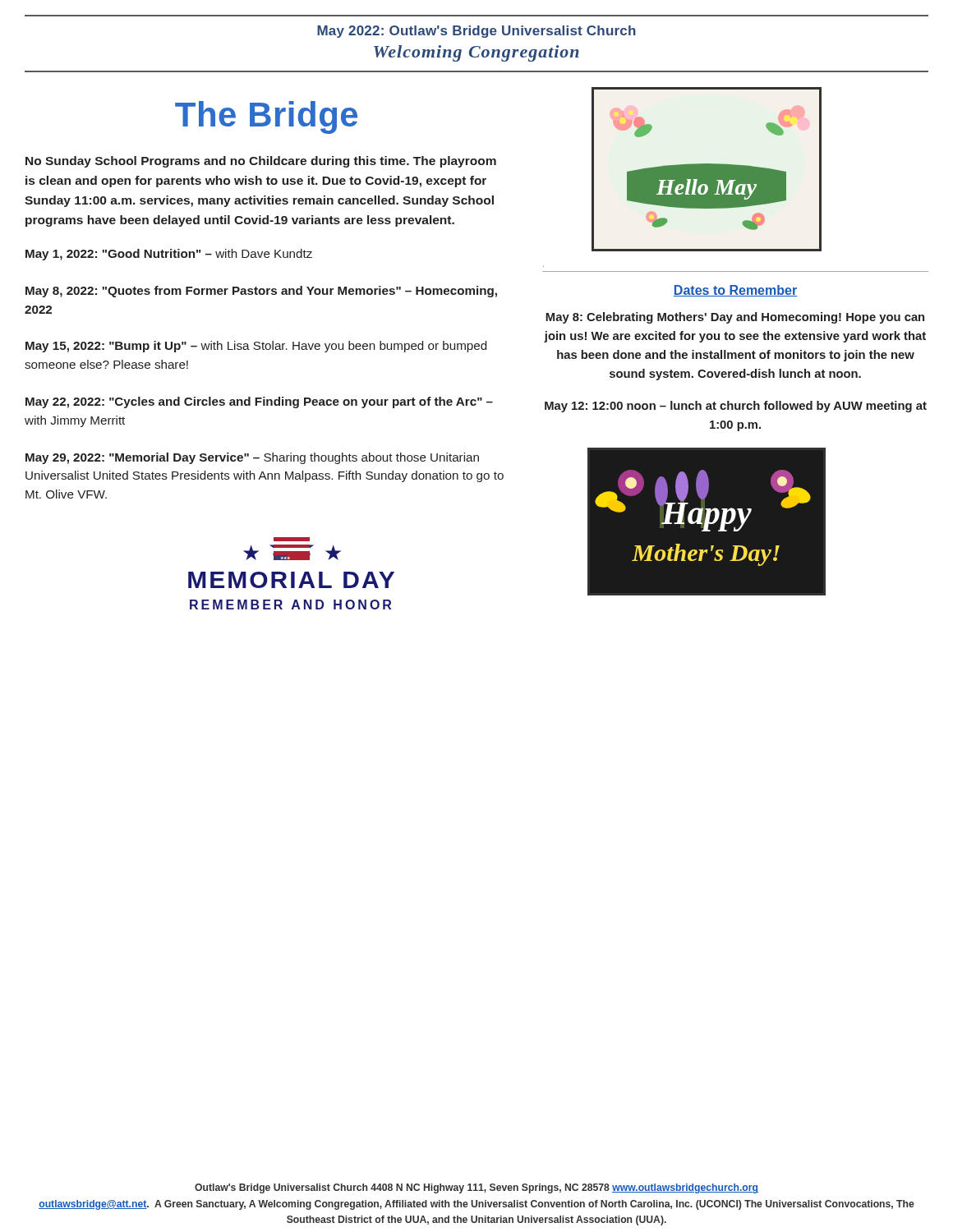The width and height of the screenshot is (953, 1232).
Task: Point to the passage starting "May 8: Celebrating Mothers' Day and"
Action: click(x=735, y=371)
